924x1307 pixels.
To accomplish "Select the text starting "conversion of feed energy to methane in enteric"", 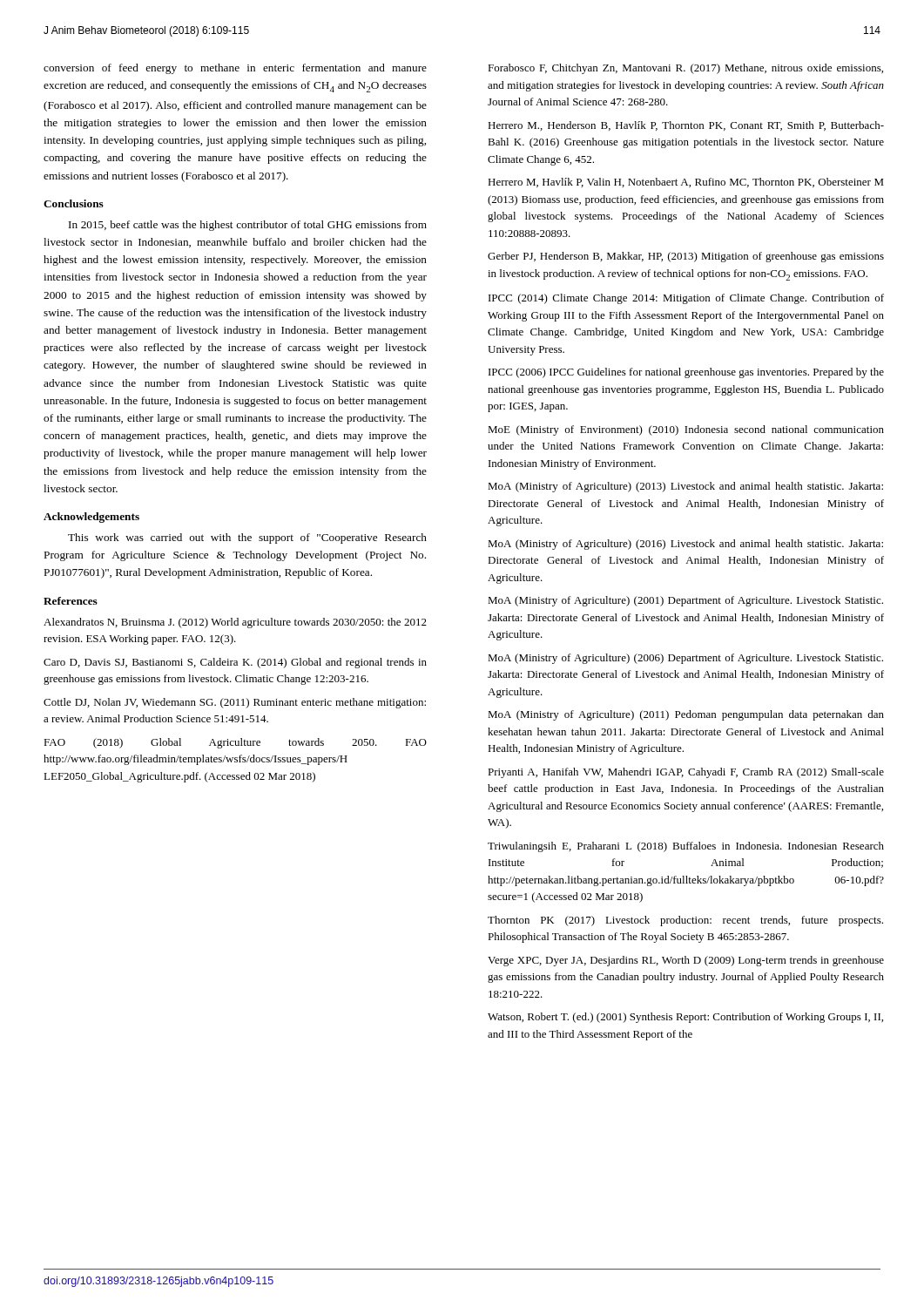I will tap(235, 121).
